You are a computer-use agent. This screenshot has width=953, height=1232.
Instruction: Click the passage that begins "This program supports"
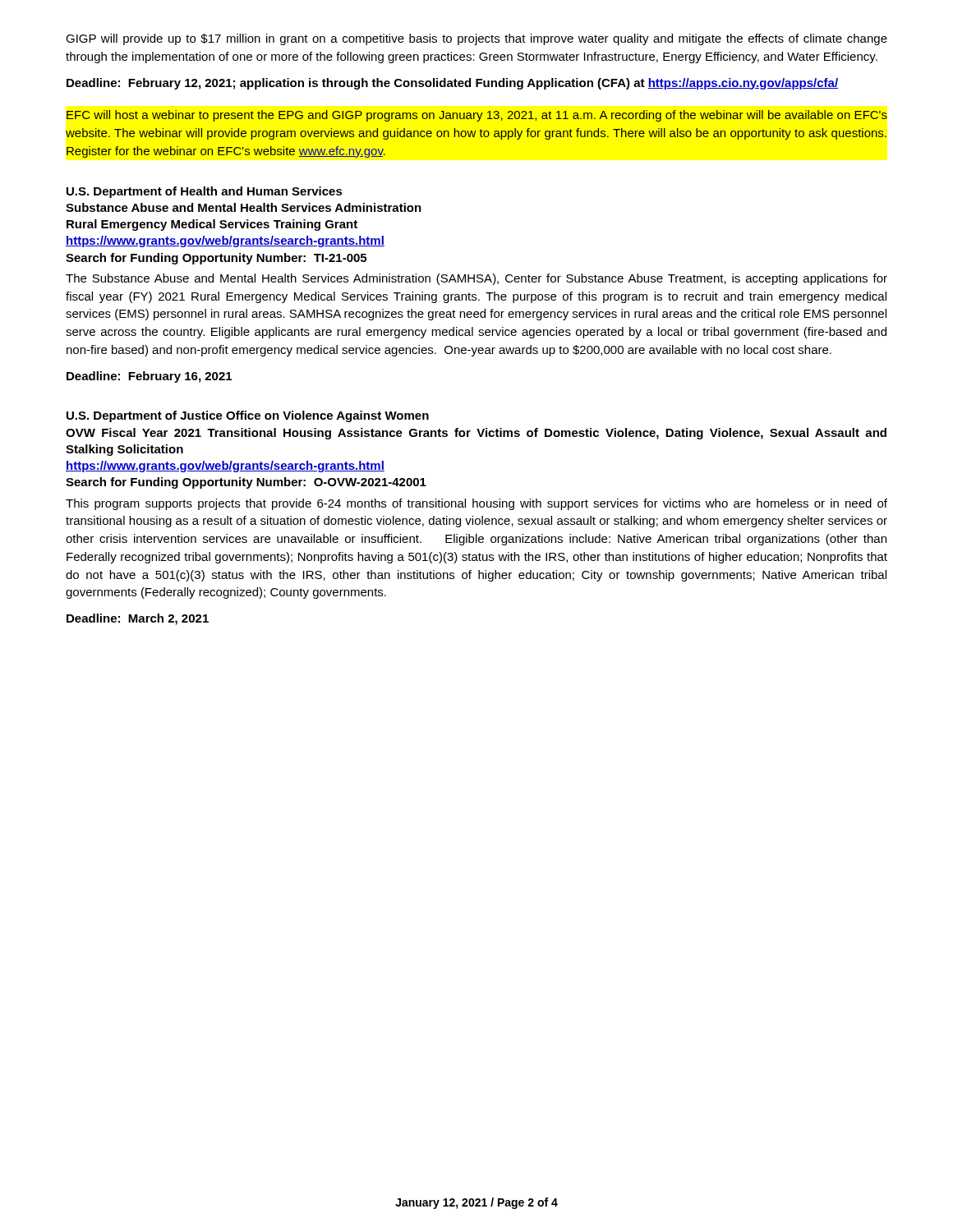point(476,548)
